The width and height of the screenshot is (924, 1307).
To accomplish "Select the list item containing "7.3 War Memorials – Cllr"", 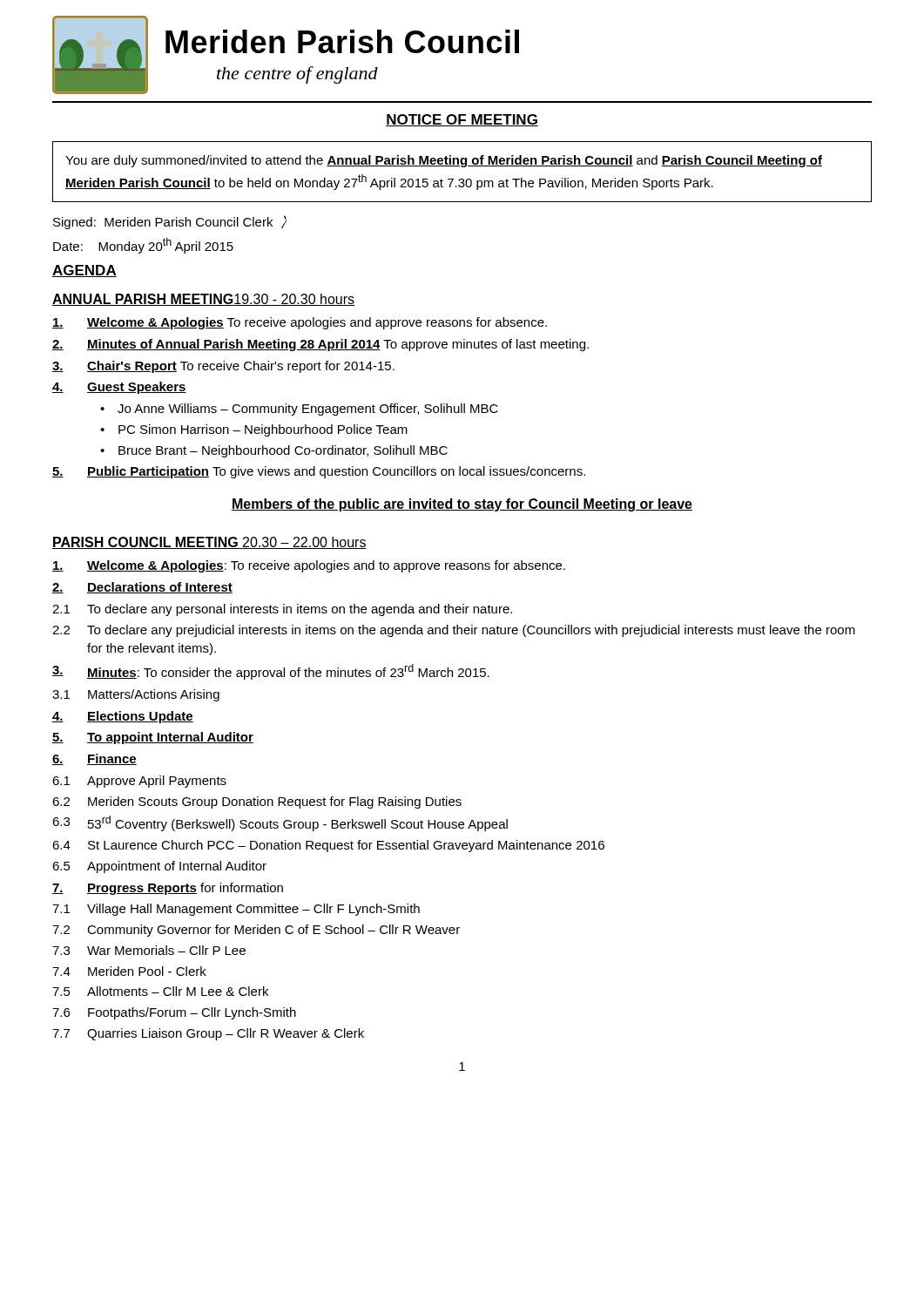I will (x=149, y=950).
